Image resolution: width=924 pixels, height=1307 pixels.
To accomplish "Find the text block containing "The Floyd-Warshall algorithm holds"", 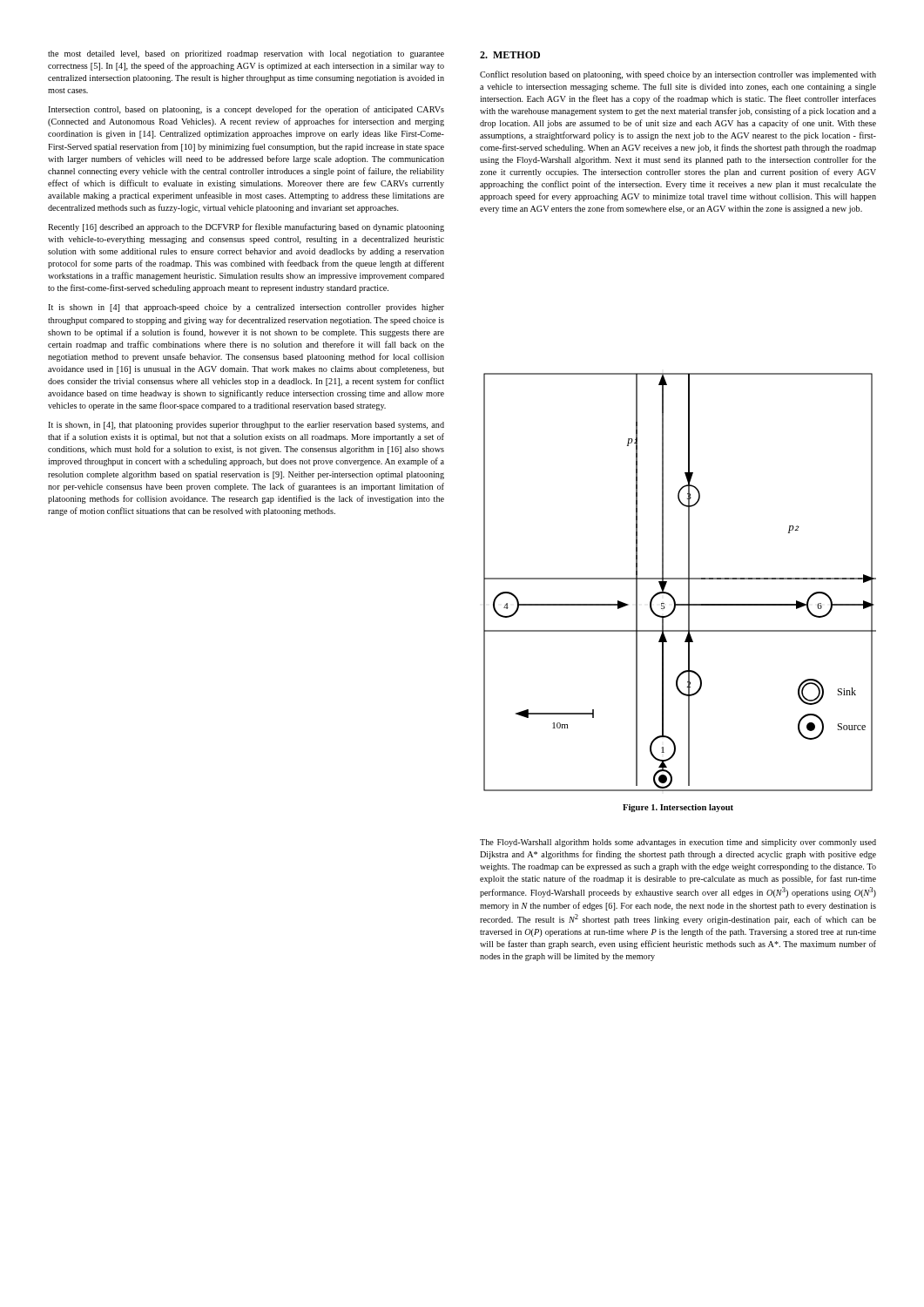I will 678,900.
